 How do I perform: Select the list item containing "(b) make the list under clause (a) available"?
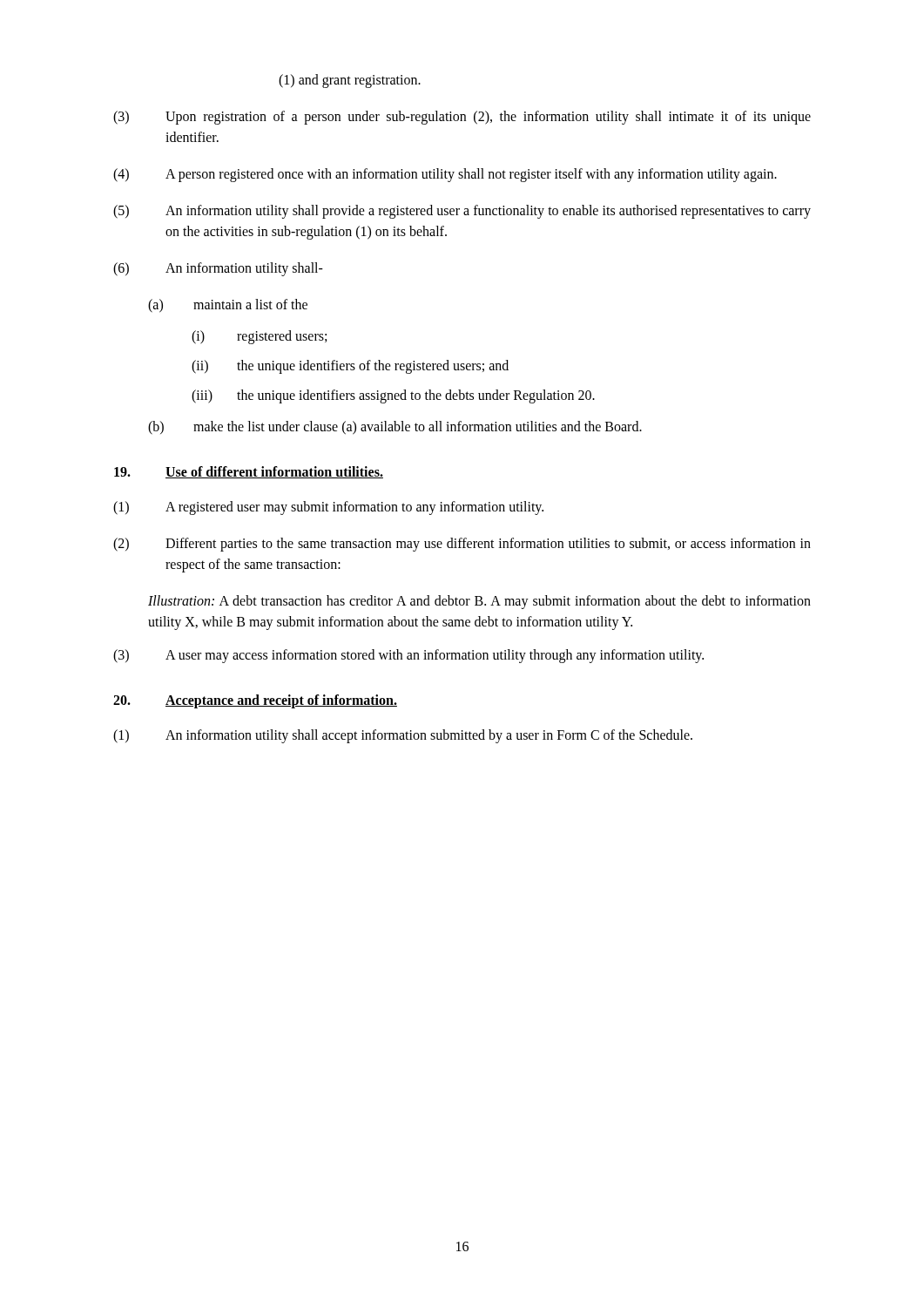[x=479, y=427]
